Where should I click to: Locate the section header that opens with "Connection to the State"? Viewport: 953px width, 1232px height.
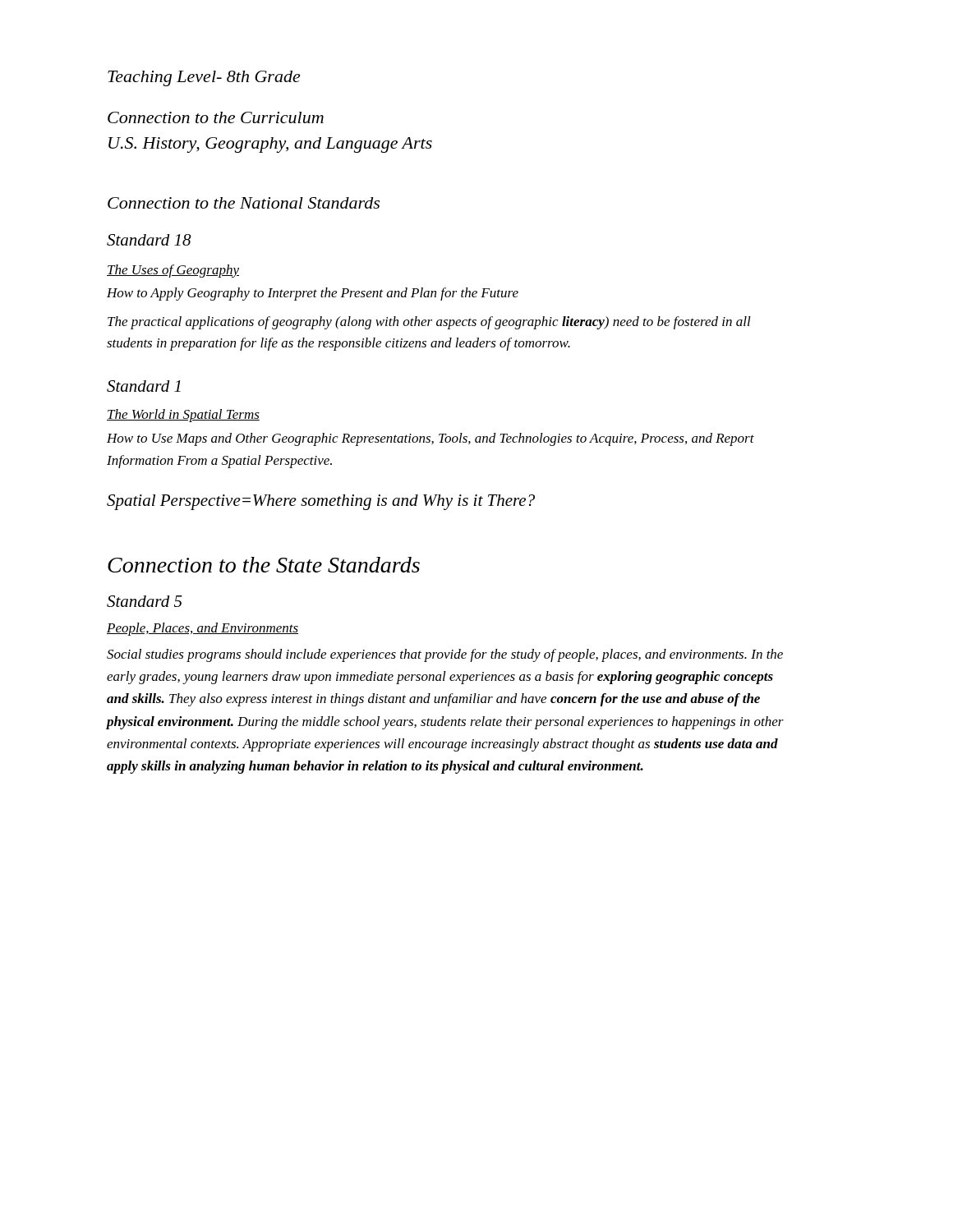(x=264, y=565)
